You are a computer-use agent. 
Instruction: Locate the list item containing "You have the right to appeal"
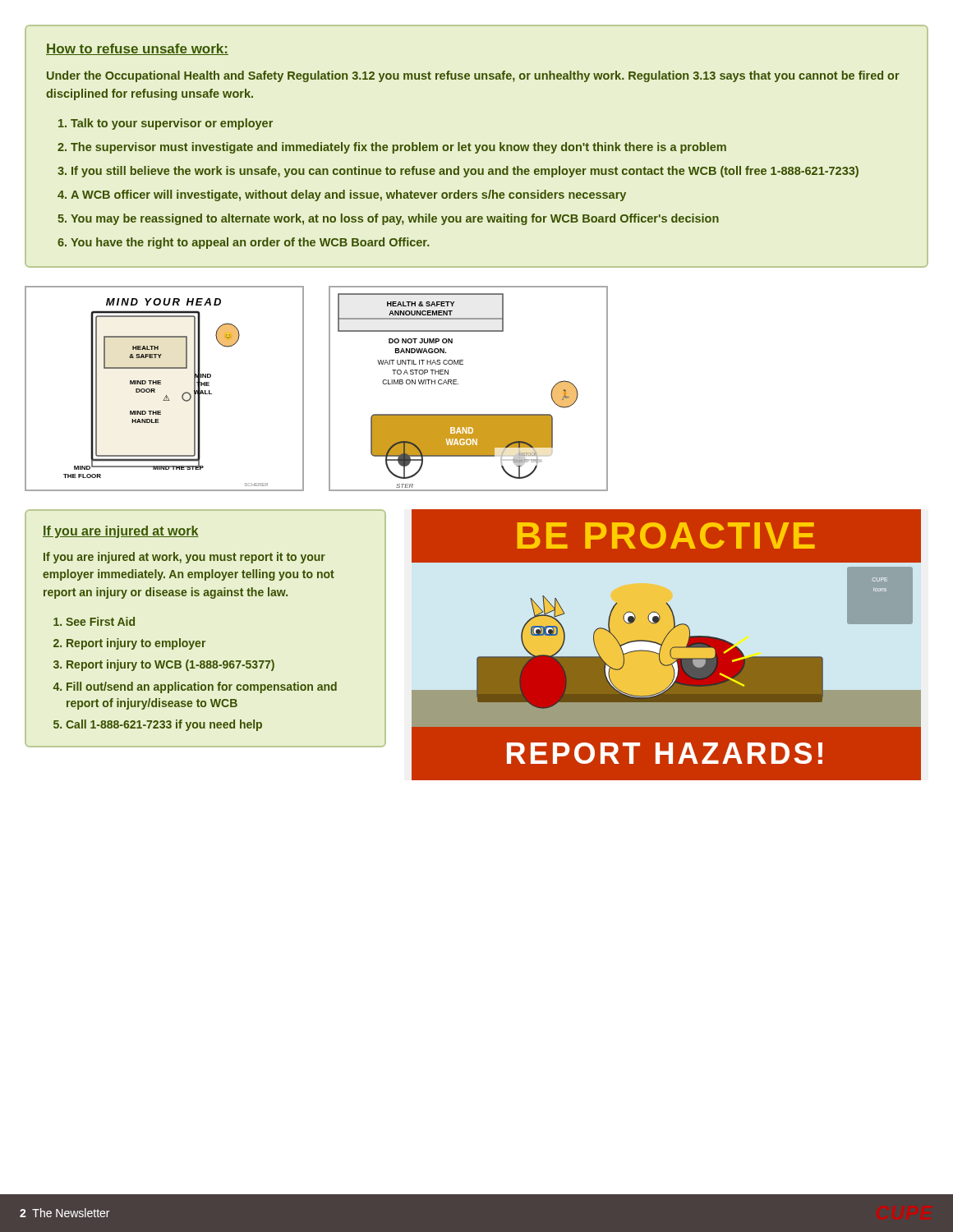(250, 242)
